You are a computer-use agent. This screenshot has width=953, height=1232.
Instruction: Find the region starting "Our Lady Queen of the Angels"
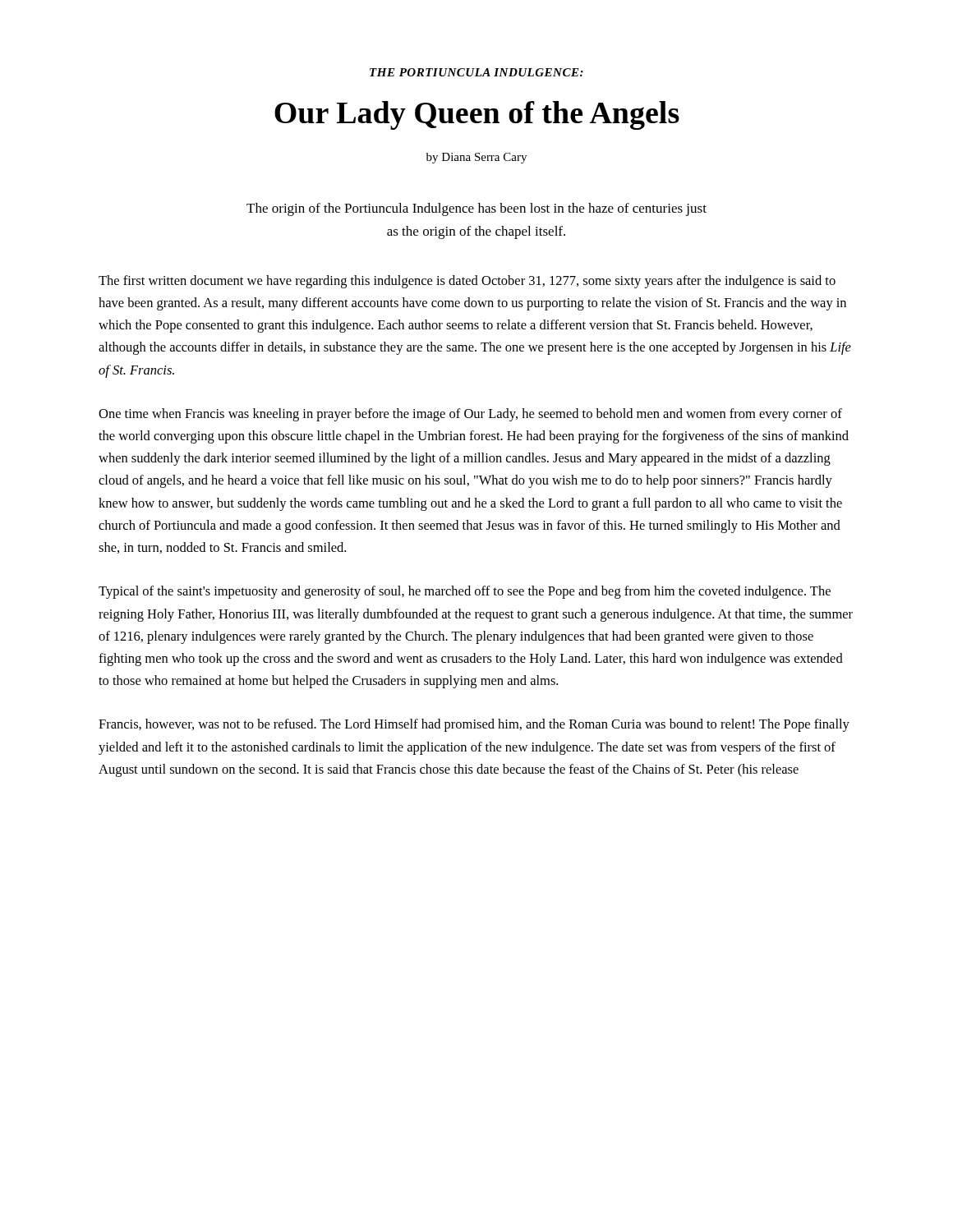[x=476, y=112]
